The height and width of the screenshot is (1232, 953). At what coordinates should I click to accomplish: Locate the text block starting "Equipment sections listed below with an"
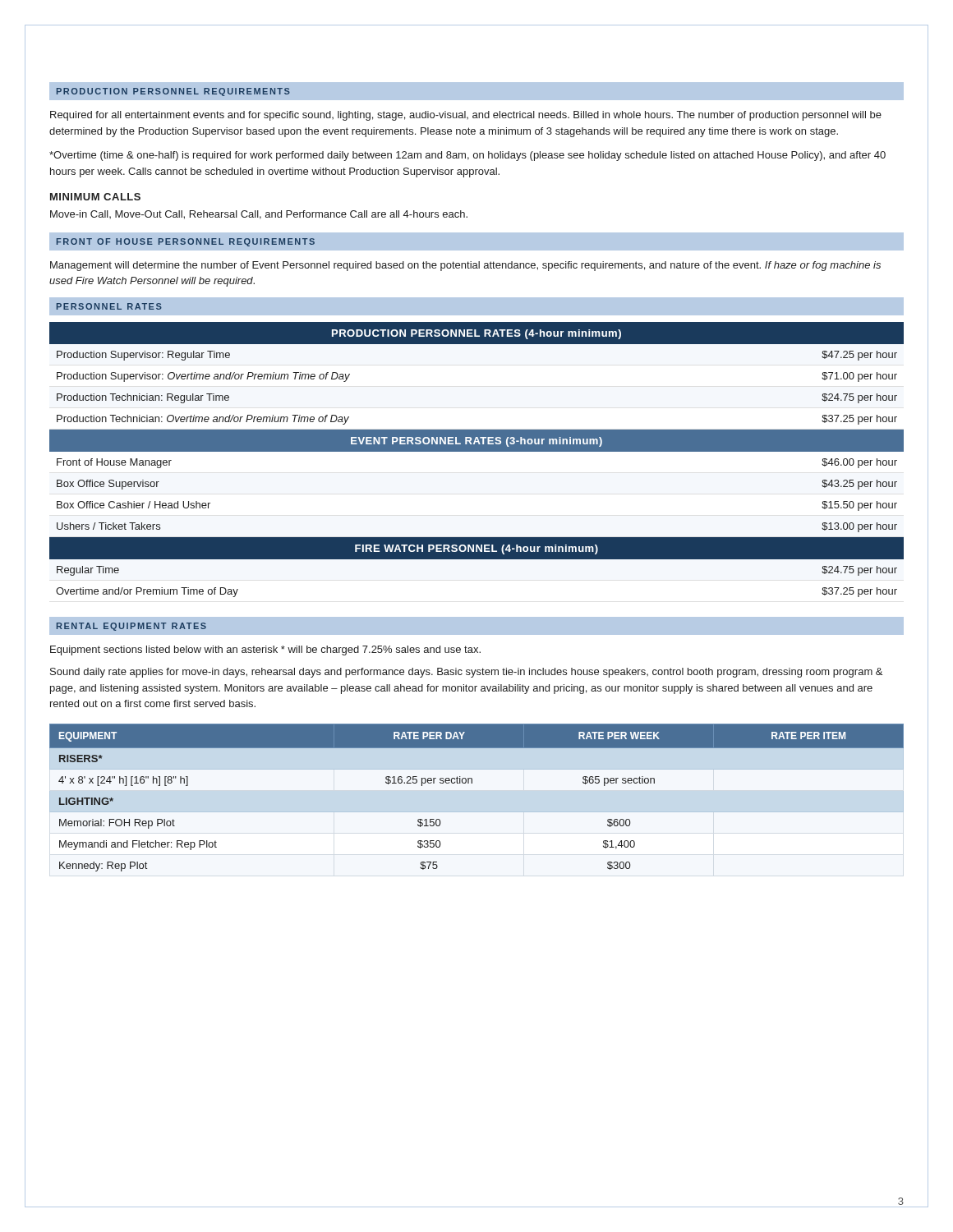coord(265,649)
